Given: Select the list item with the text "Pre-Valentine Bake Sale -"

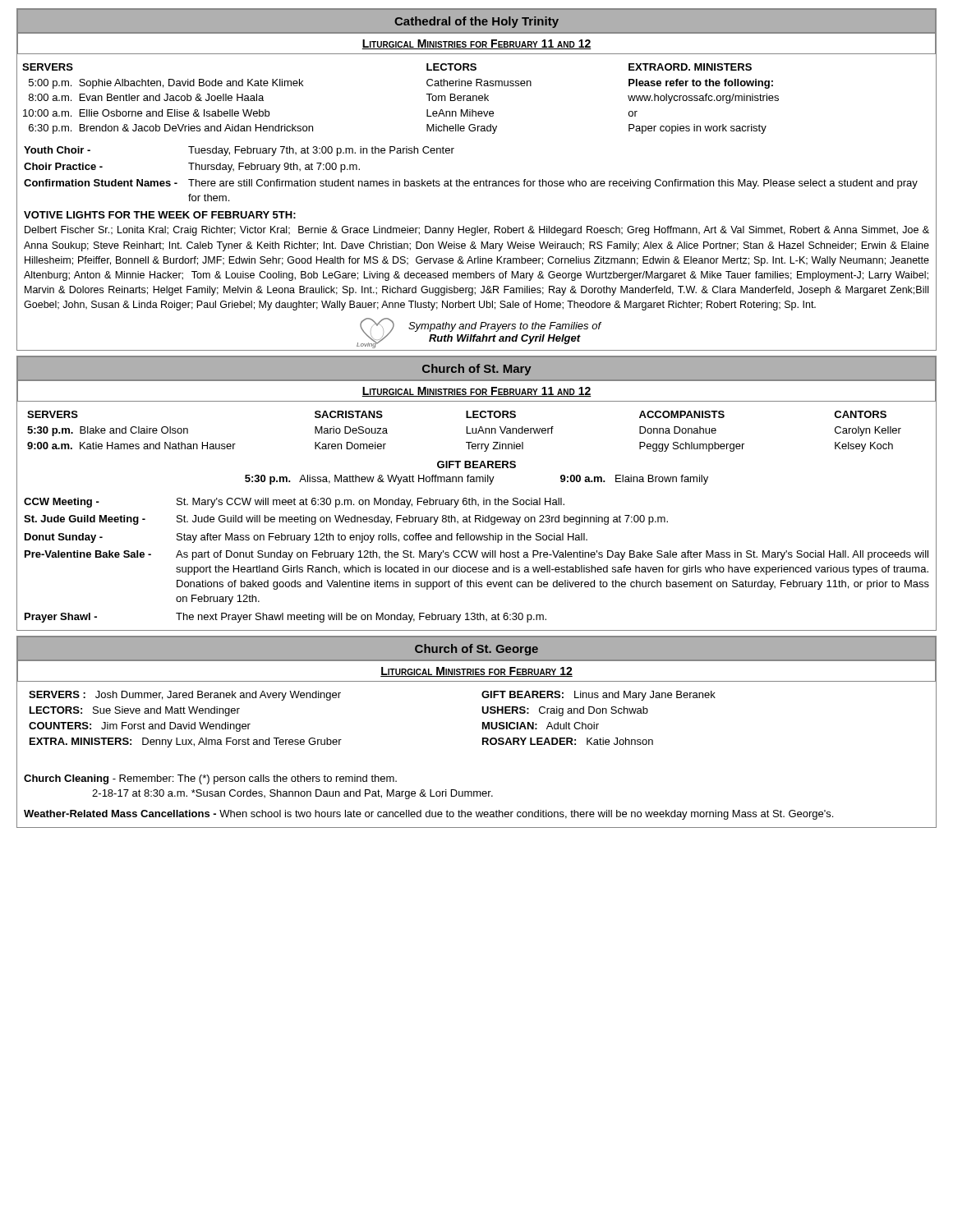Looking at the screenshot, I should click(x=476, y=577).
